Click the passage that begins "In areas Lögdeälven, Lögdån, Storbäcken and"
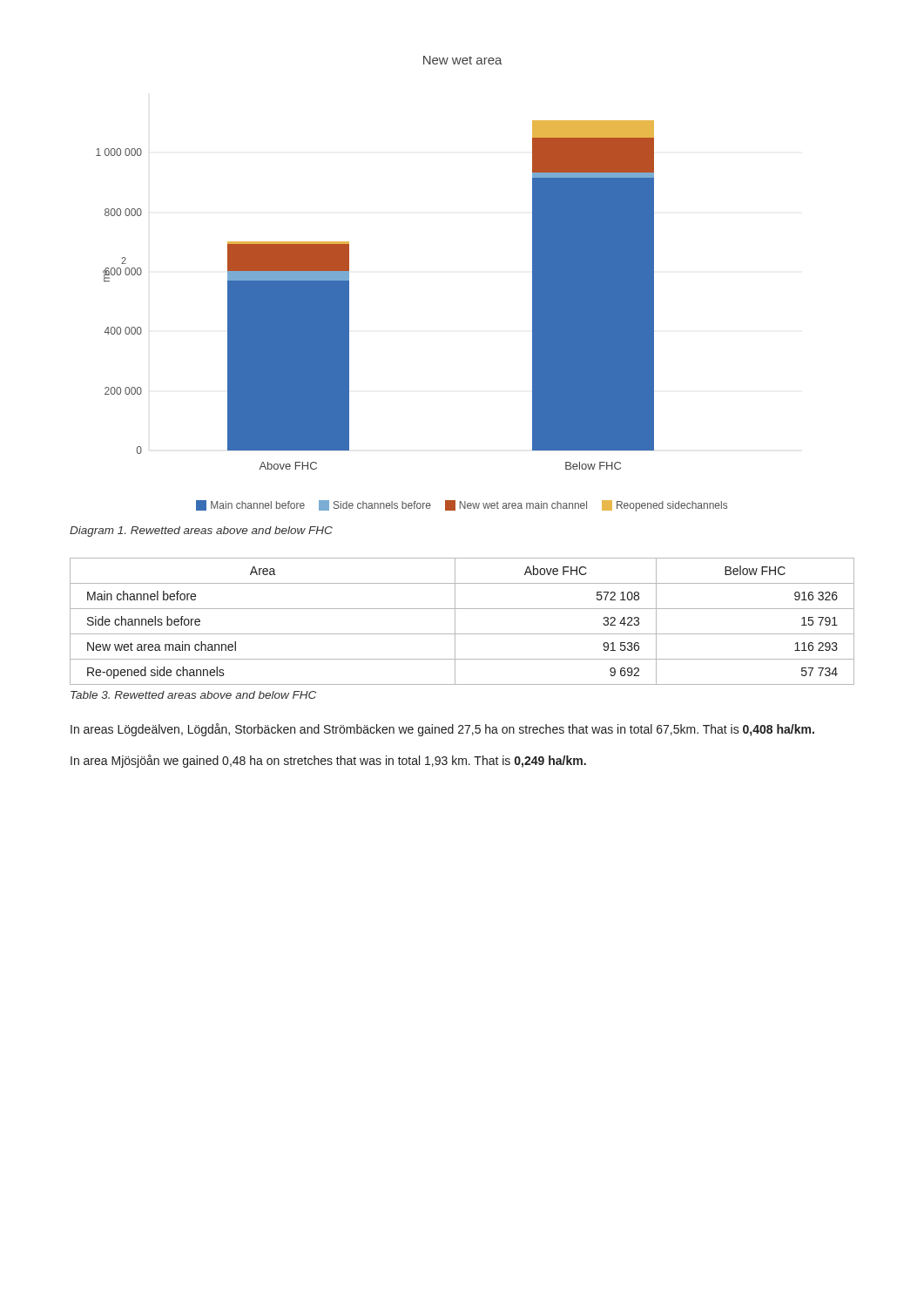Viewport: 924px width, 1307px height. (442, 729)
